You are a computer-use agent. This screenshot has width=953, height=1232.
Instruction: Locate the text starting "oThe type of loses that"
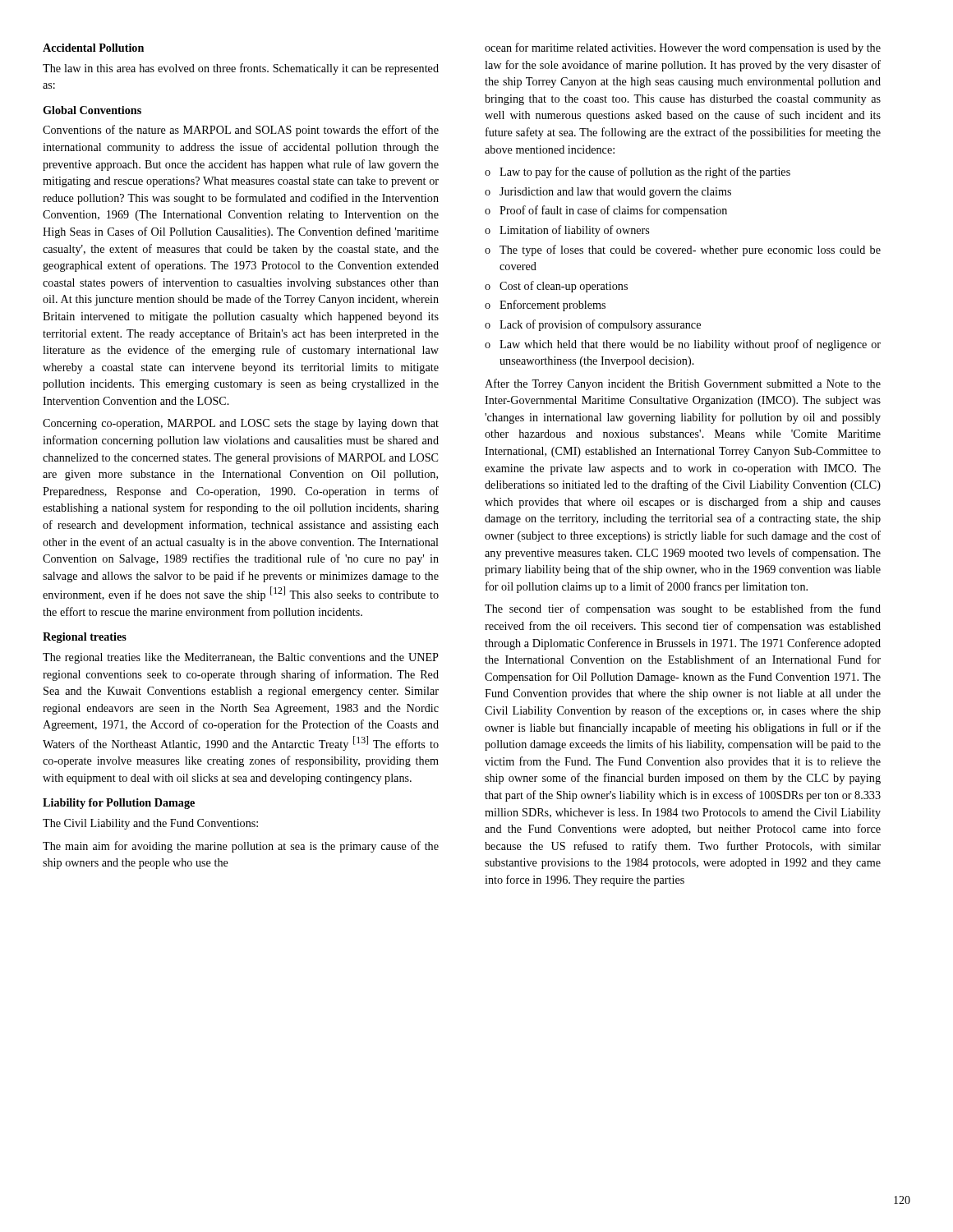[x=683, y=258]
